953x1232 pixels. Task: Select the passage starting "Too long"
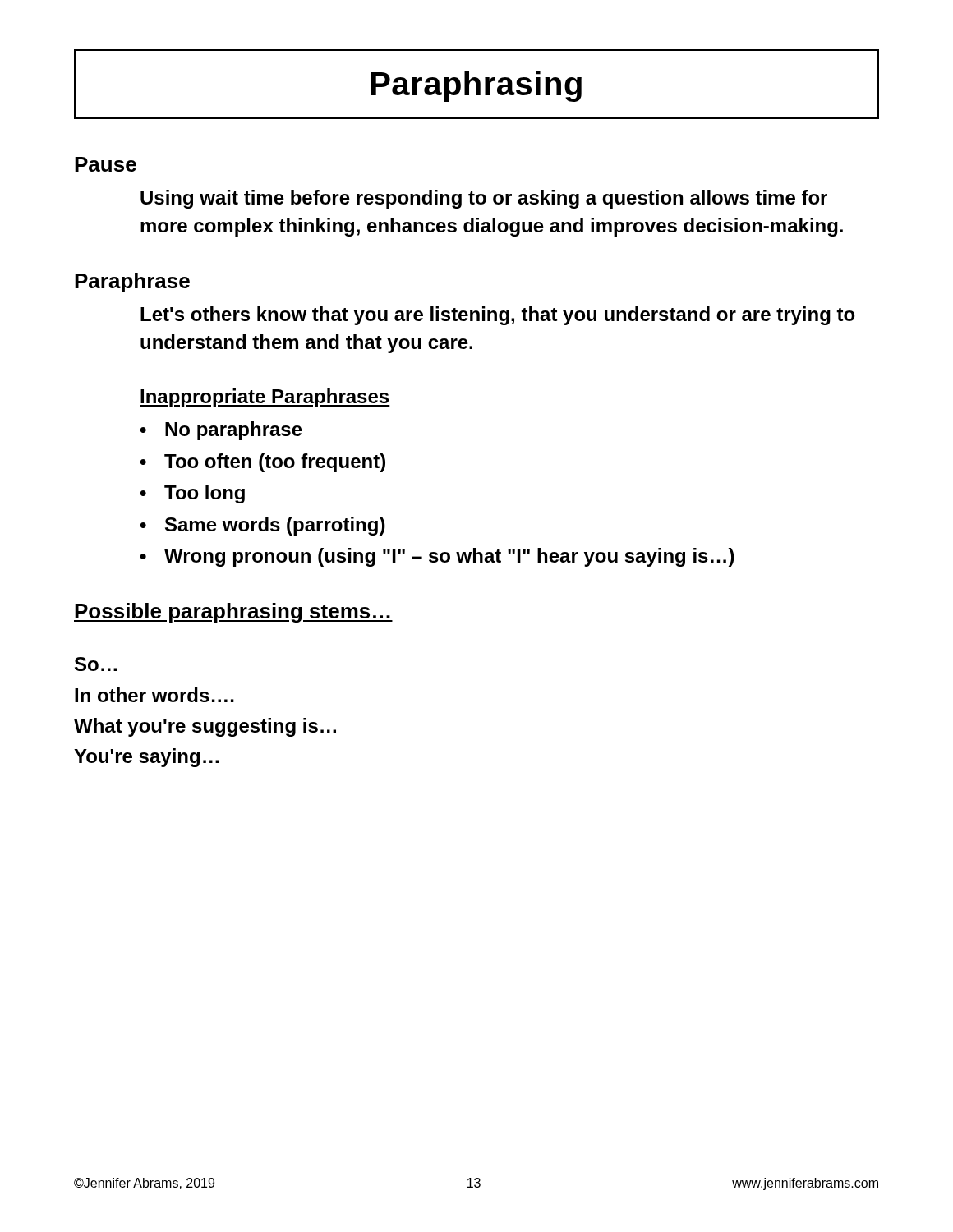pos(192,494)
